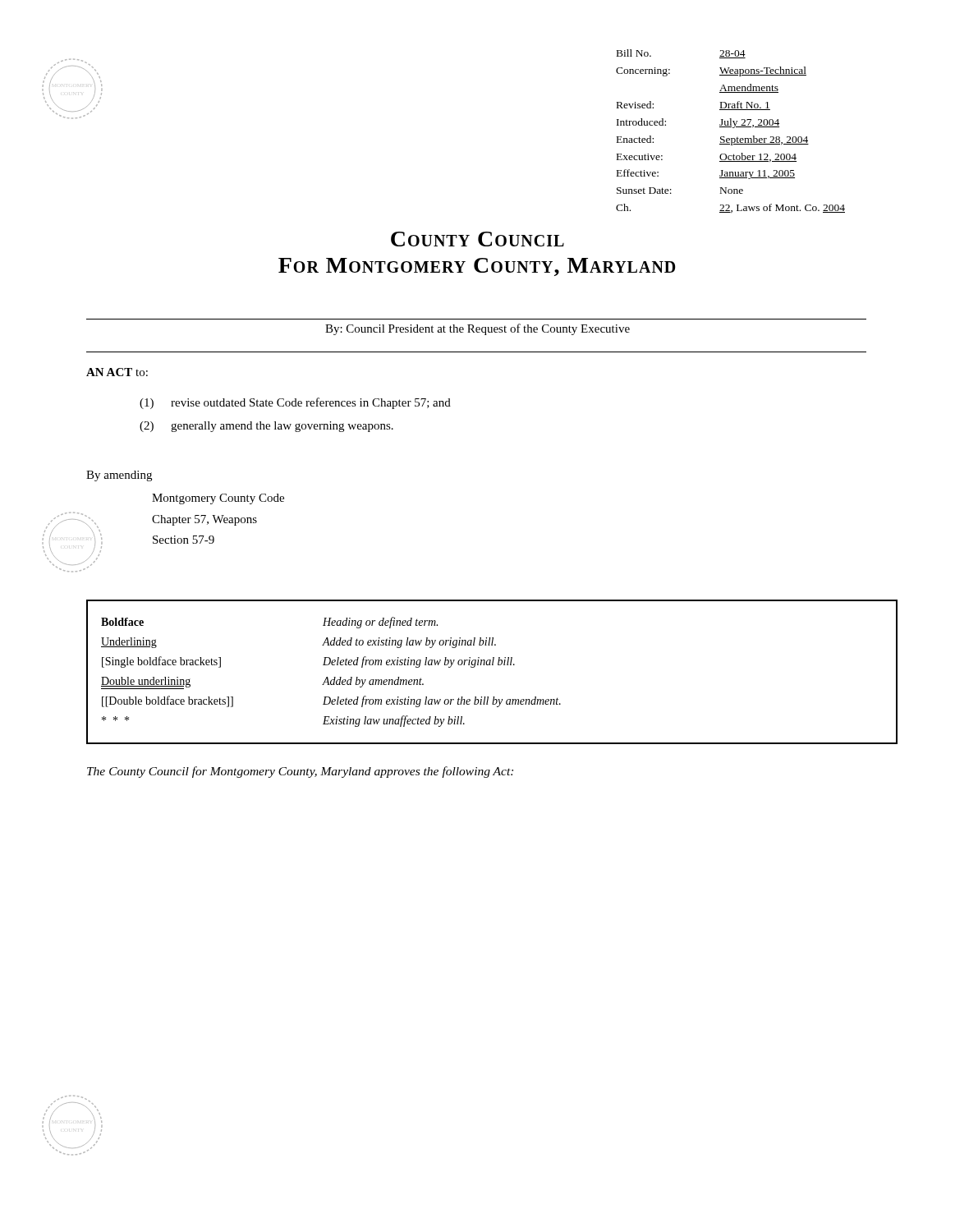Find the list item that reads "(1) revise outdated State Code"
The width and height of the screenshot is (955, 1232).
pyautogui.click(x=295, y=403)
